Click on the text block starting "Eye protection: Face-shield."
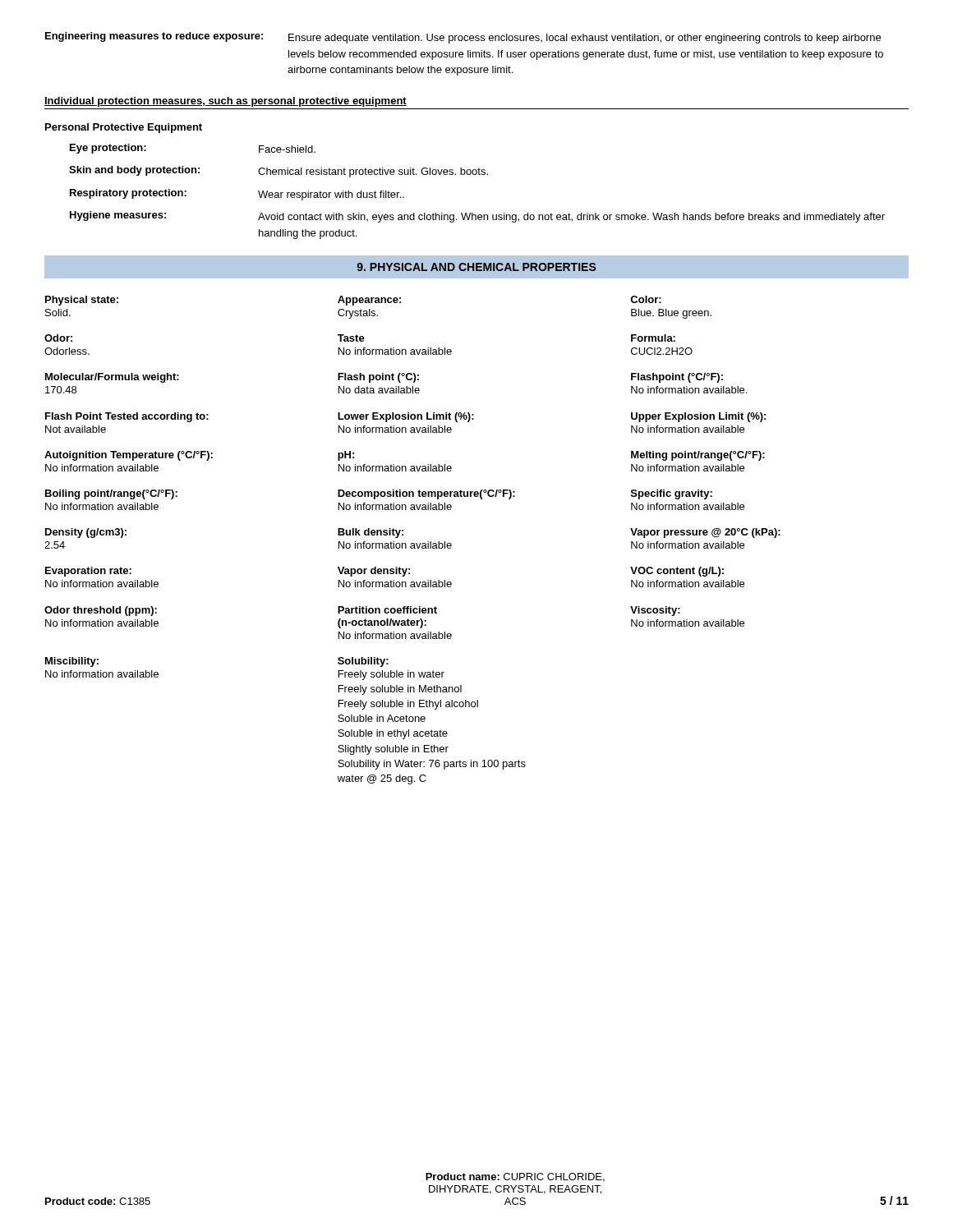 (x=102, y=148)
